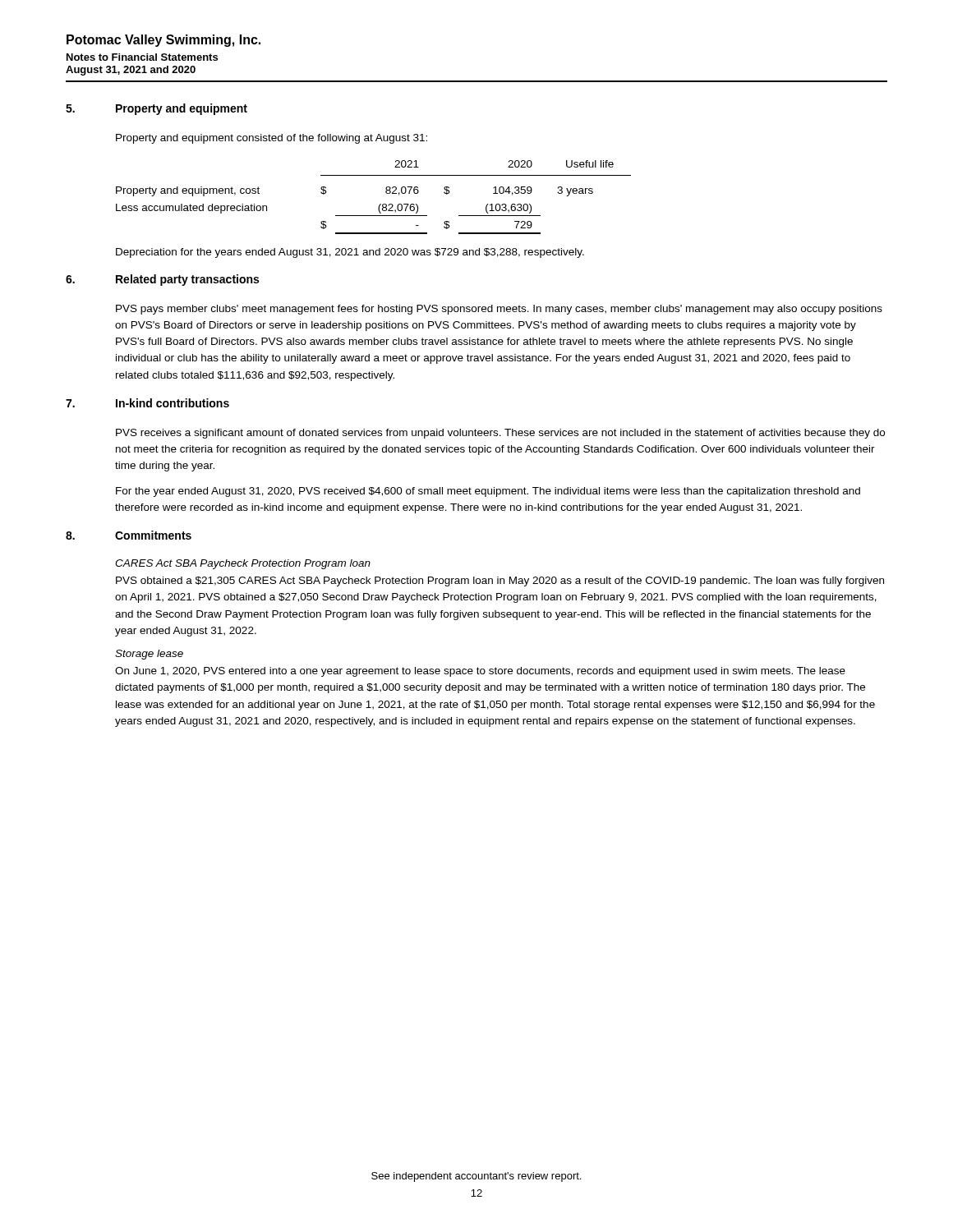Image resolution: width=953 pixels, height=1232 pixels.
Task: Click on the block starting "6. Related party transactions"
Action: [x=162, y=280]
